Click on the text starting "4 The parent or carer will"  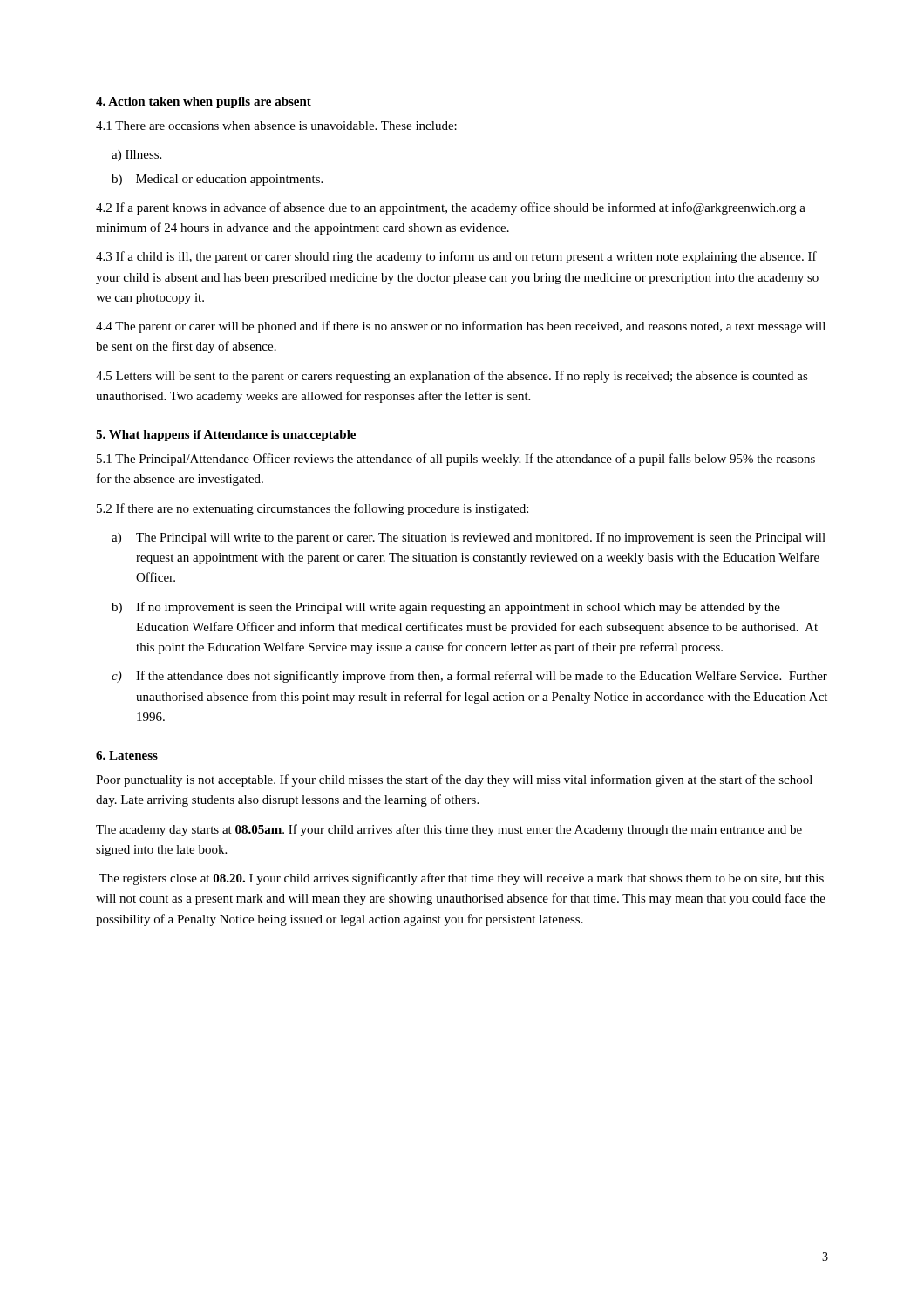tap(461, 336)
